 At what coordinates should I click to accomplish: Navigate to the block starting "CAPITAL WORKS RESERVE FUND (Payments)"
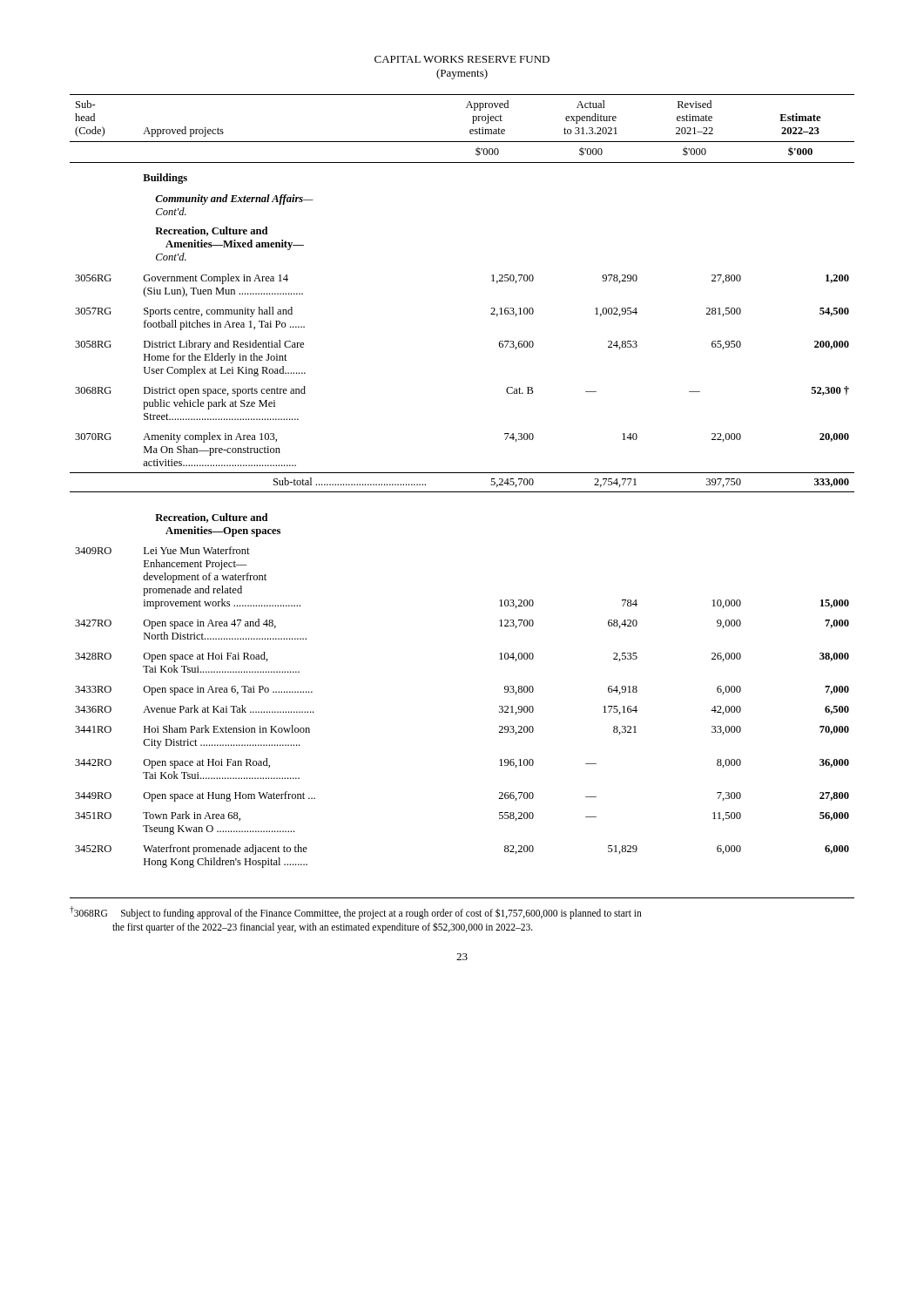tap(462, 66)
